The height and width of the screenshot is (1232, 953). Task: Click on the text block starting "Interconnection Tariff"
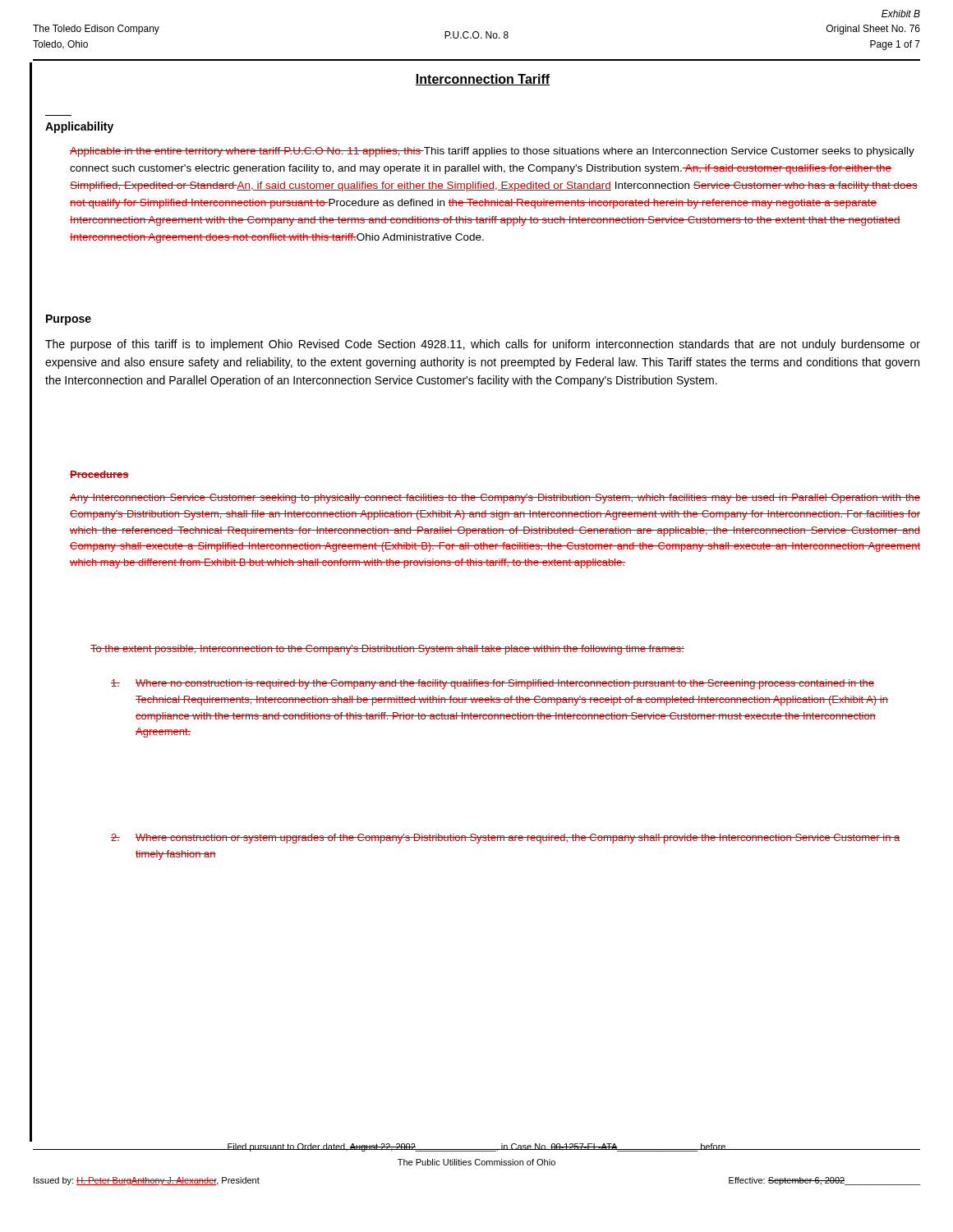(x=483, y=79)
